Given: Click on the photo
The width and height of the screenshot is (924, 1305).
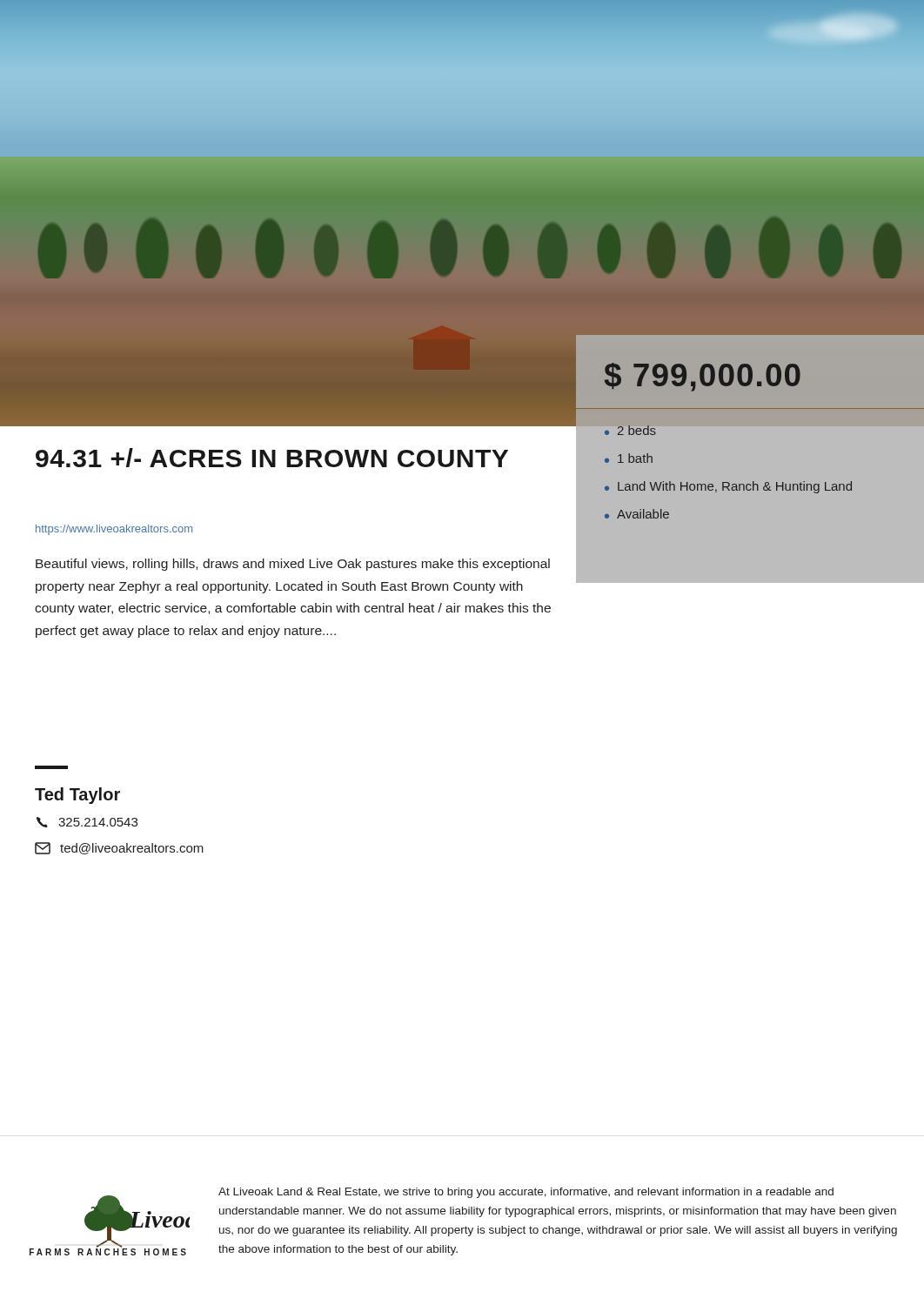Looking at the screenshot, I should point(462,213).
